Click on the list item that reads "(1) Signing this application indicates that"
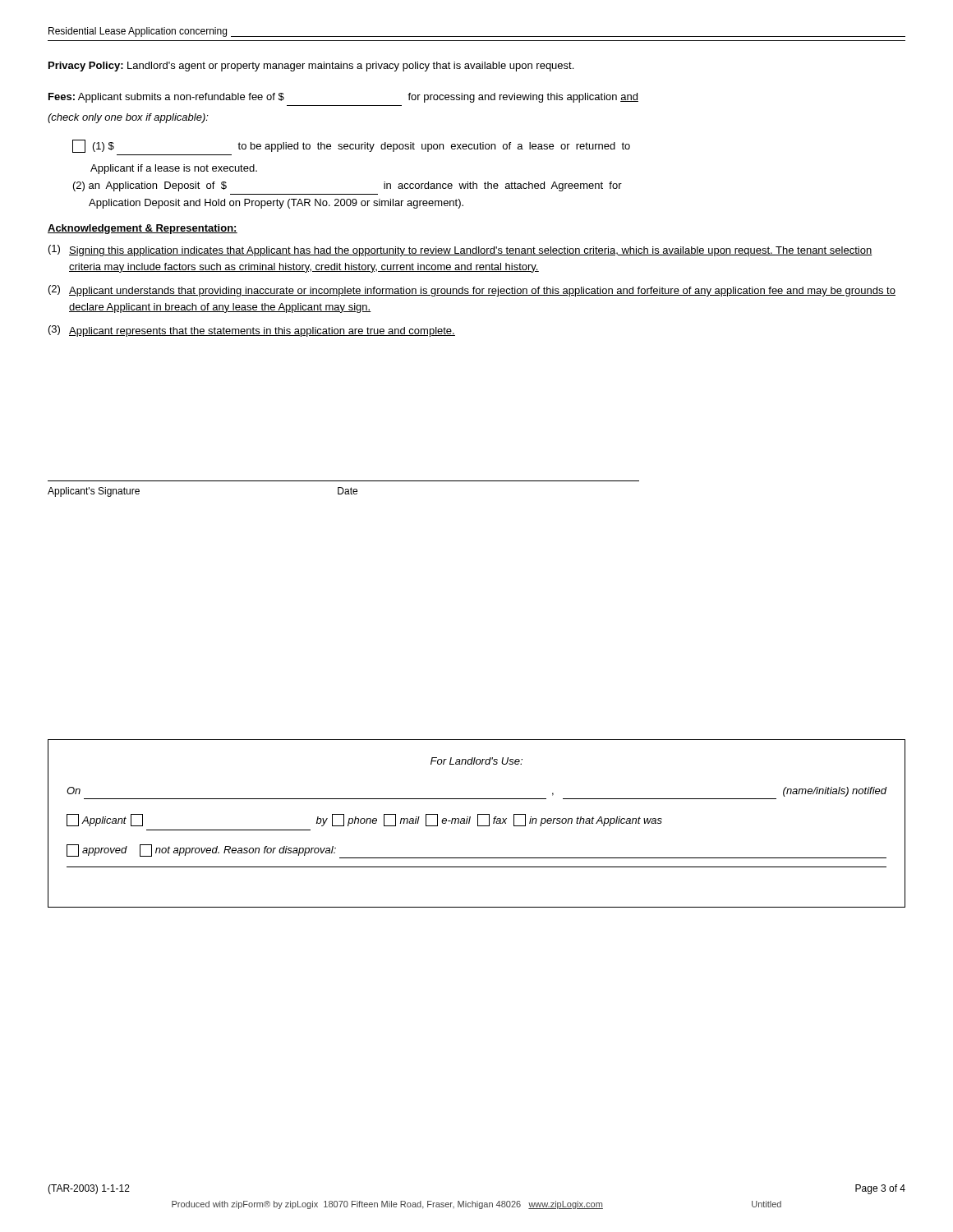953x1232 pixels. (x=476, y=258)
